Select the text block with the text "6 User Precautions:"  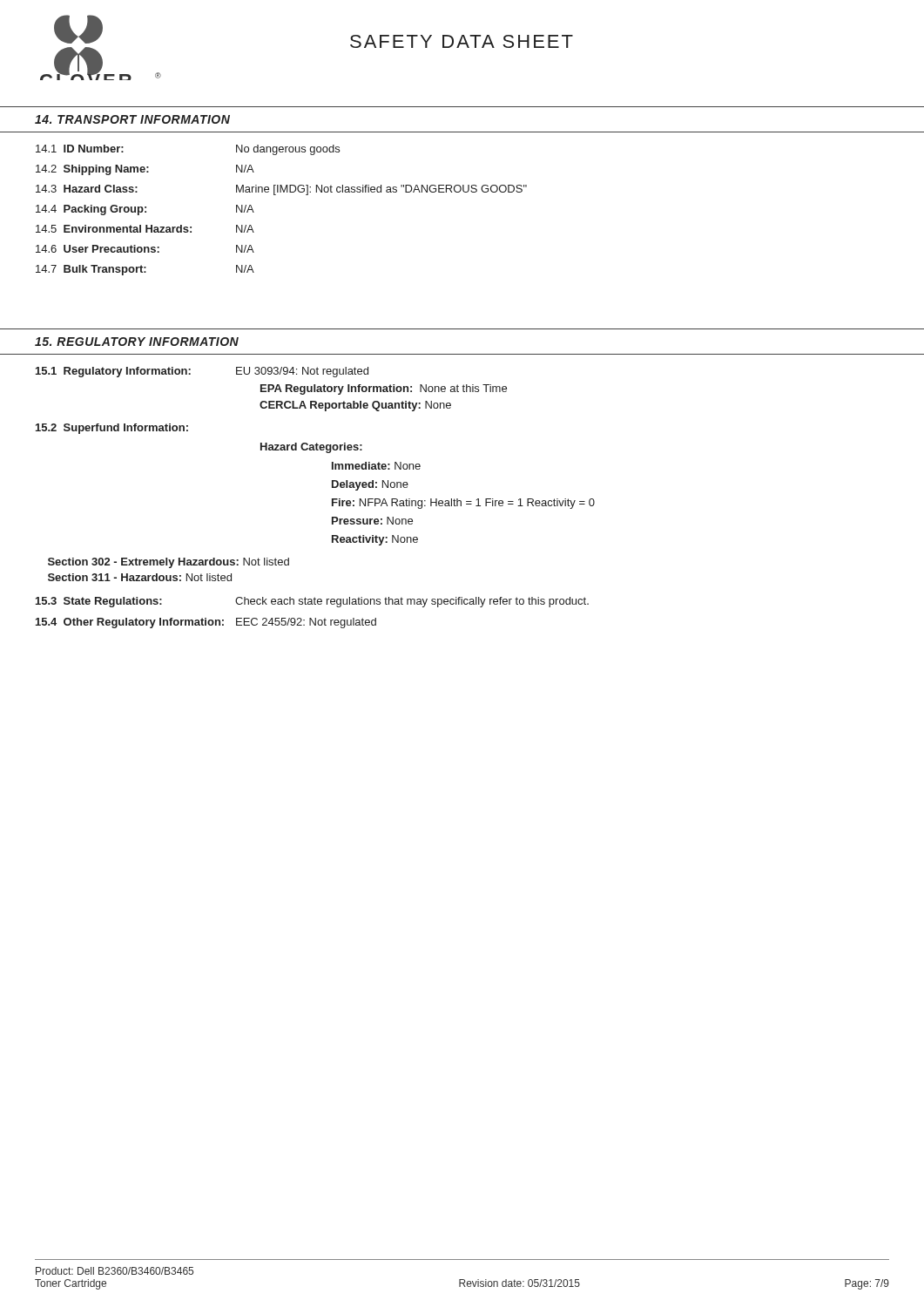pyautogui.click(x=145, y=249)
